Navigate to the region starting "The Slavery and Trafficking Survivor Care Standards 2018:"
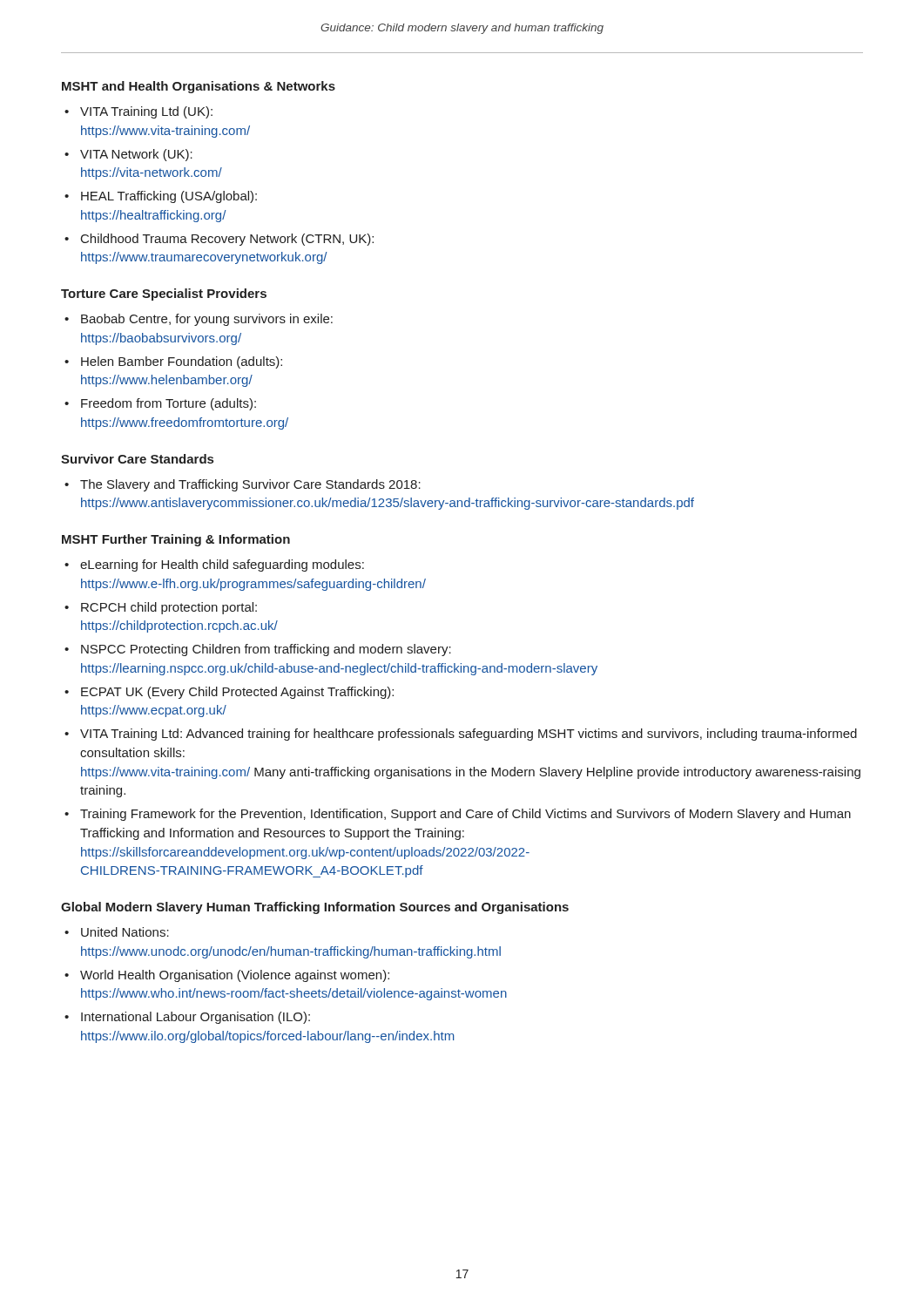The image size is (924, 1307). click(387, 493)
